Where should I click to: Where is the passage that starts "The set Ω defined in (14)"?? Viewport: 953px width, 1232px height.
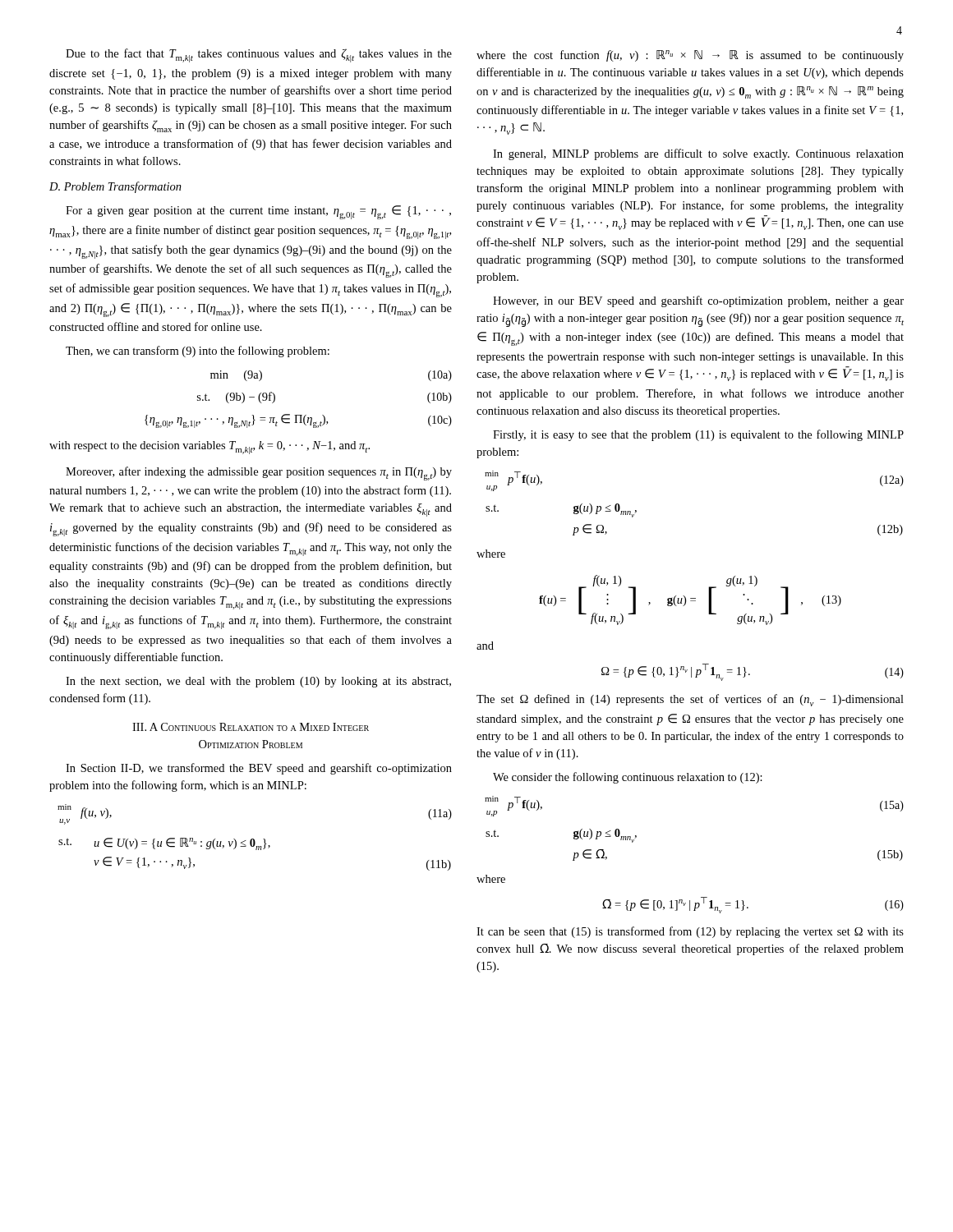690,726
